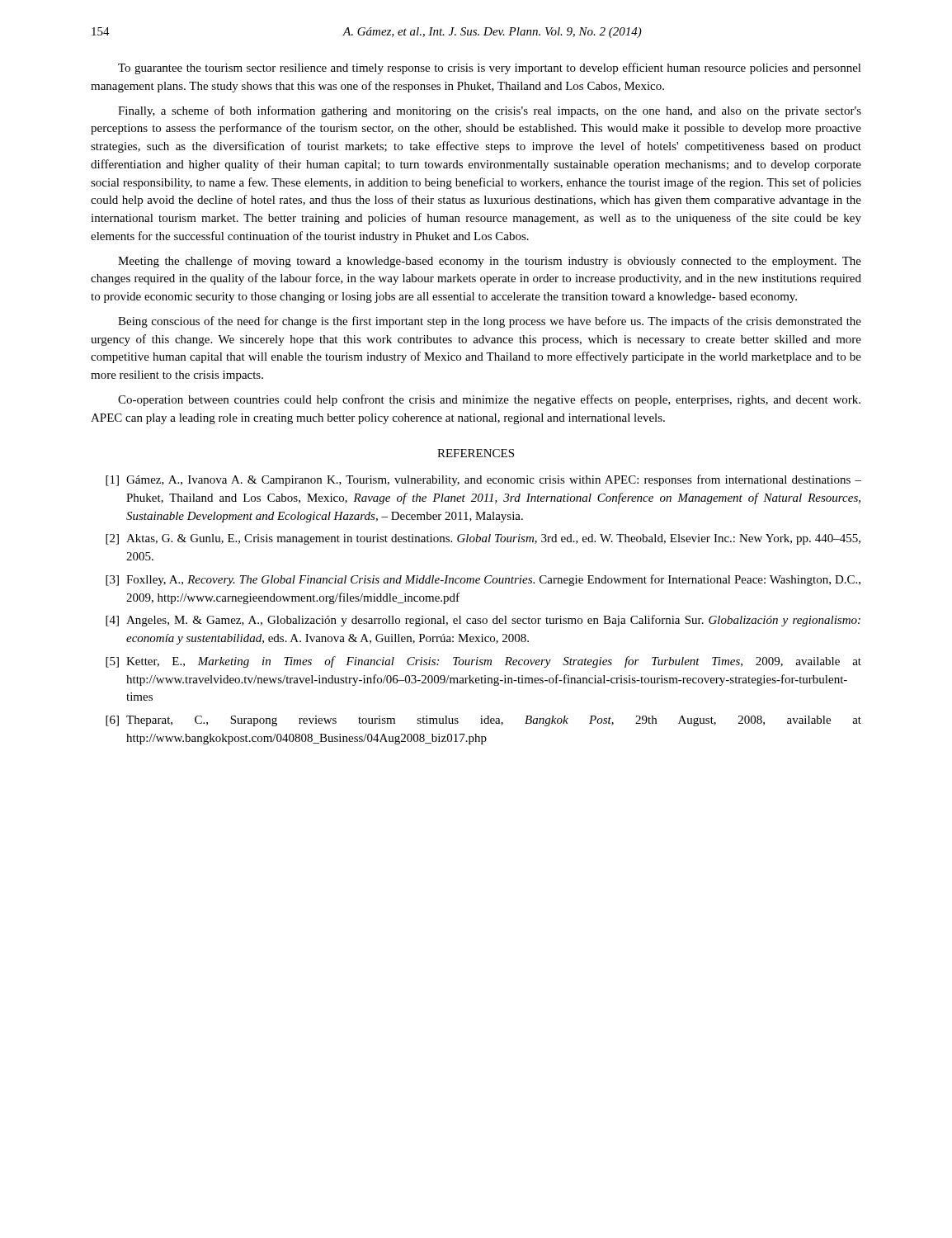This screenshot has width=952, height=1238.
Task: Locate the text block with the text "Co-operation between countries could help confront the crisis"
Action: click(476, 409)
